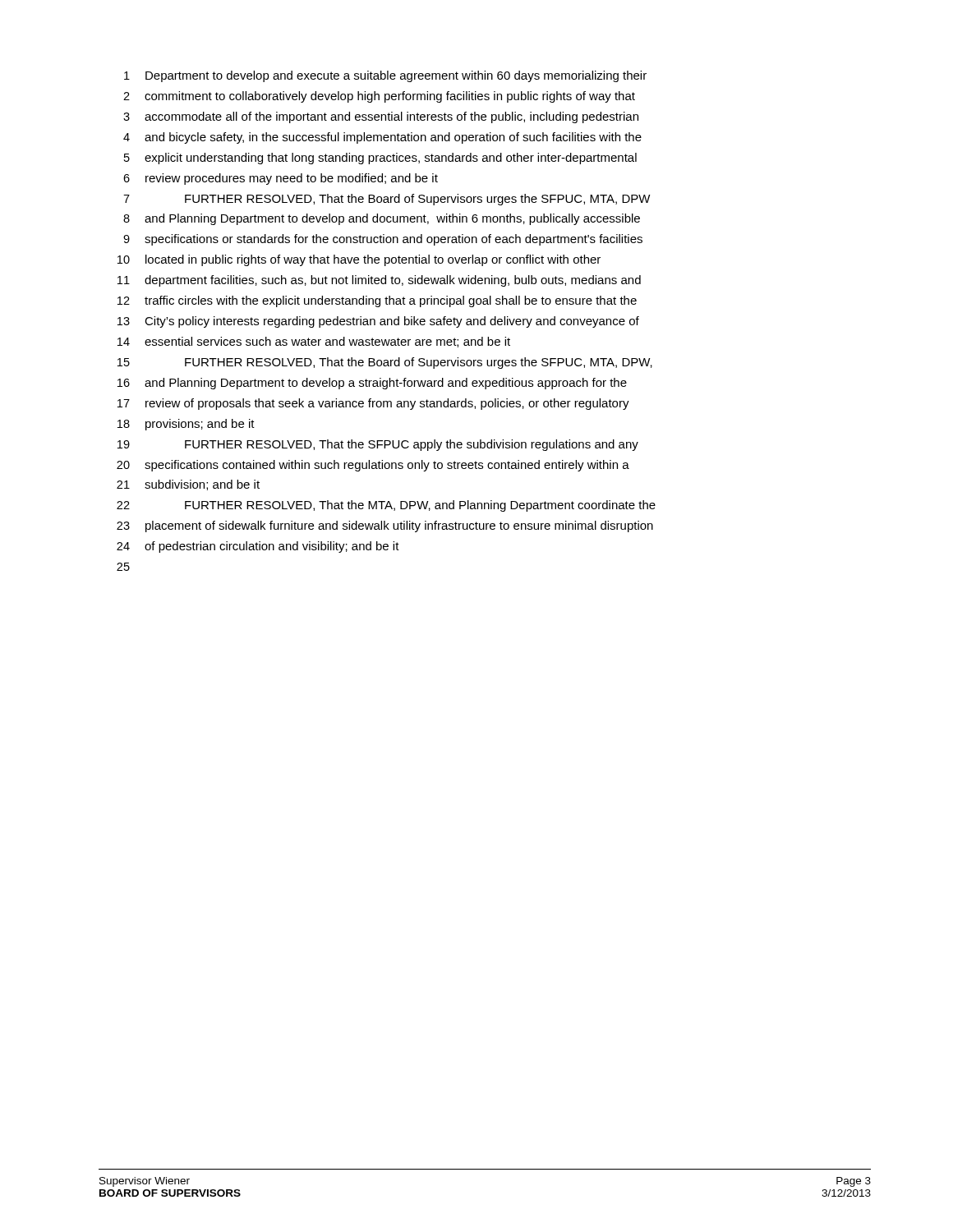Find the text starting "6 review procedures may need to be modified;"

(x=281, y=179)
